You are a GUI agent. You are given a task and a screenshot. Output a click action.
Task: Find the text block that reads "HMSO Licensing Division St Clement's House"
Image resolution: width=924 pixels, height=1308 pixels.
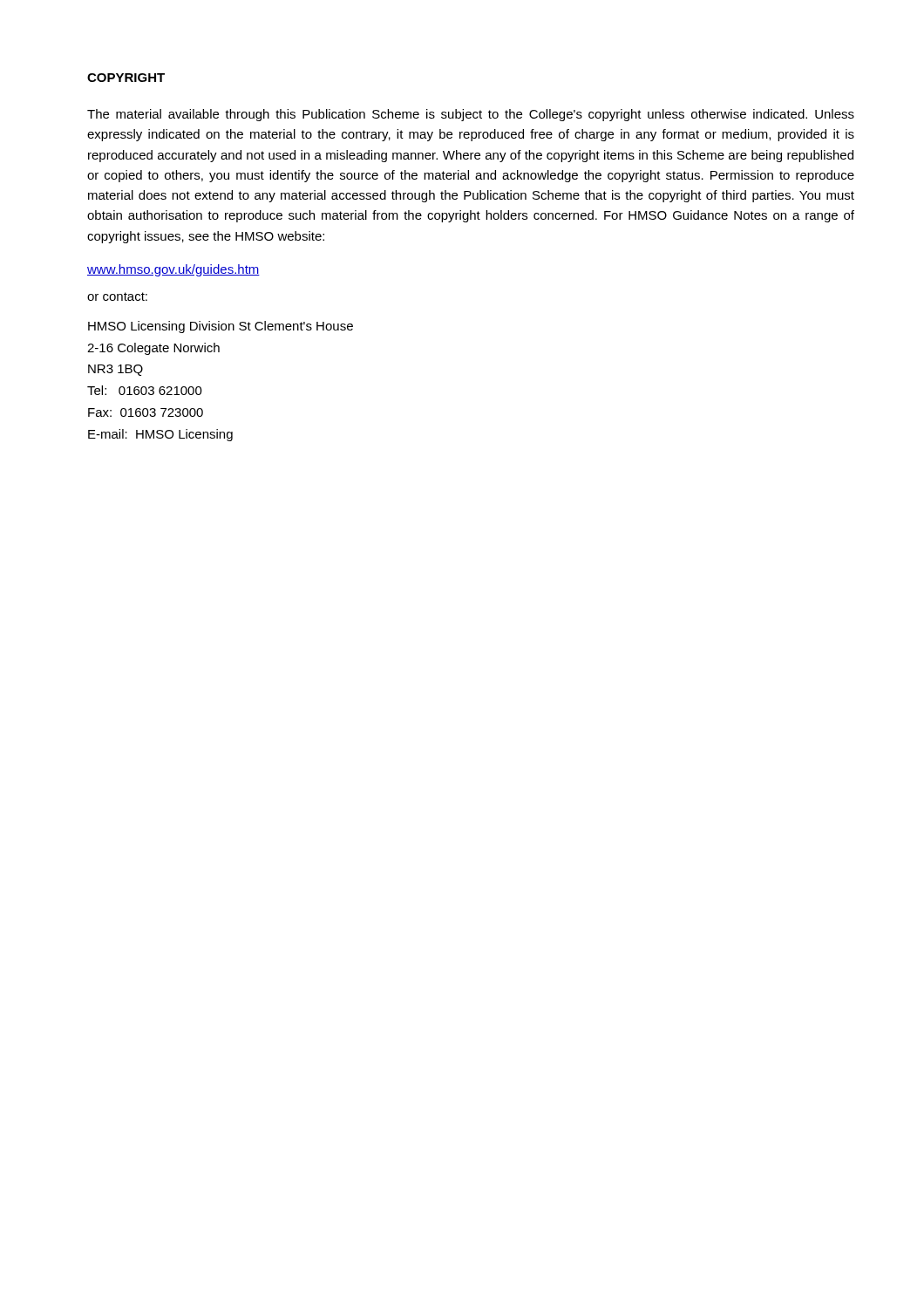coord(221,327)
